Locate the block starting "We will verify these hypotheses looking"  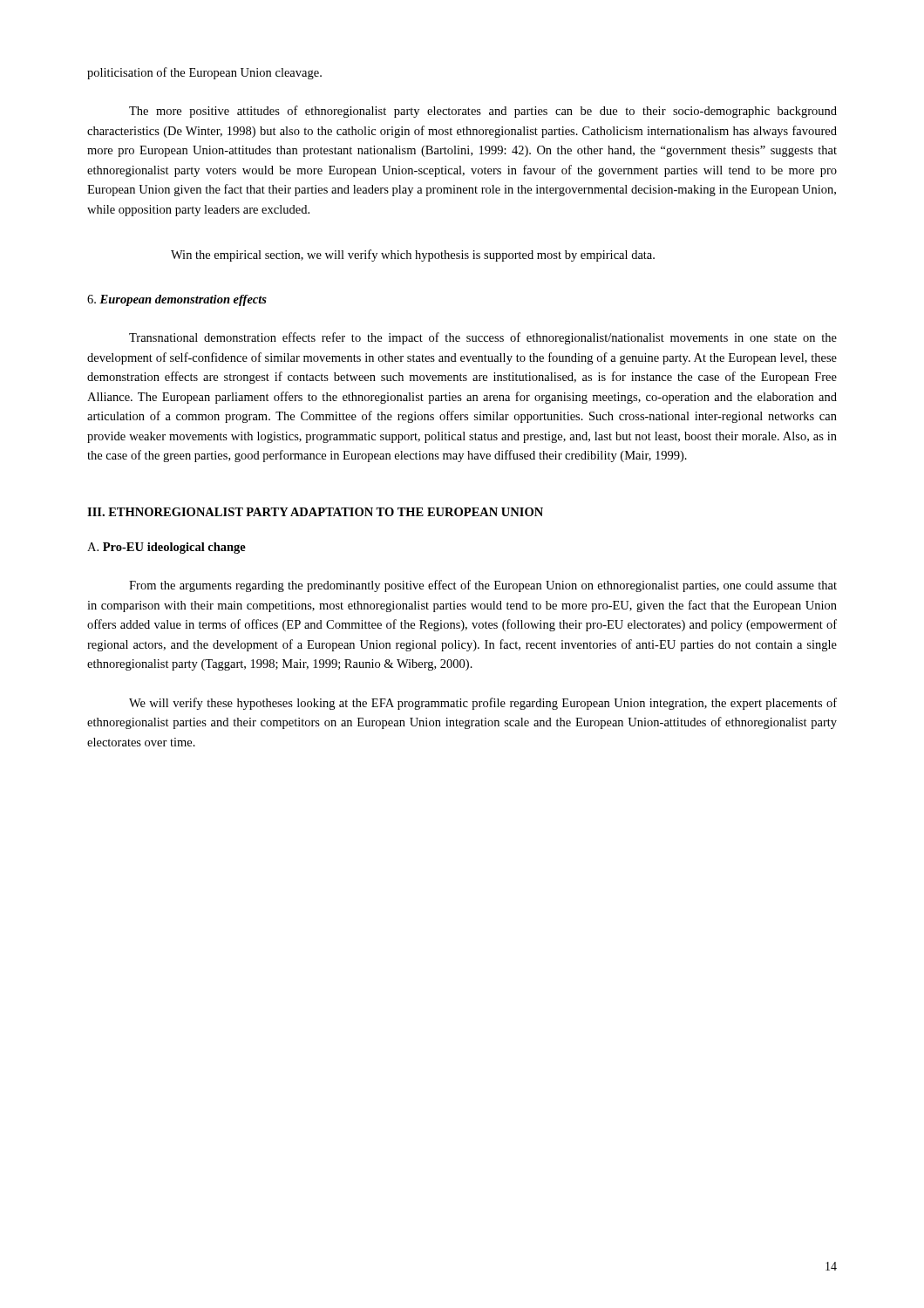[x=462, y=722]
